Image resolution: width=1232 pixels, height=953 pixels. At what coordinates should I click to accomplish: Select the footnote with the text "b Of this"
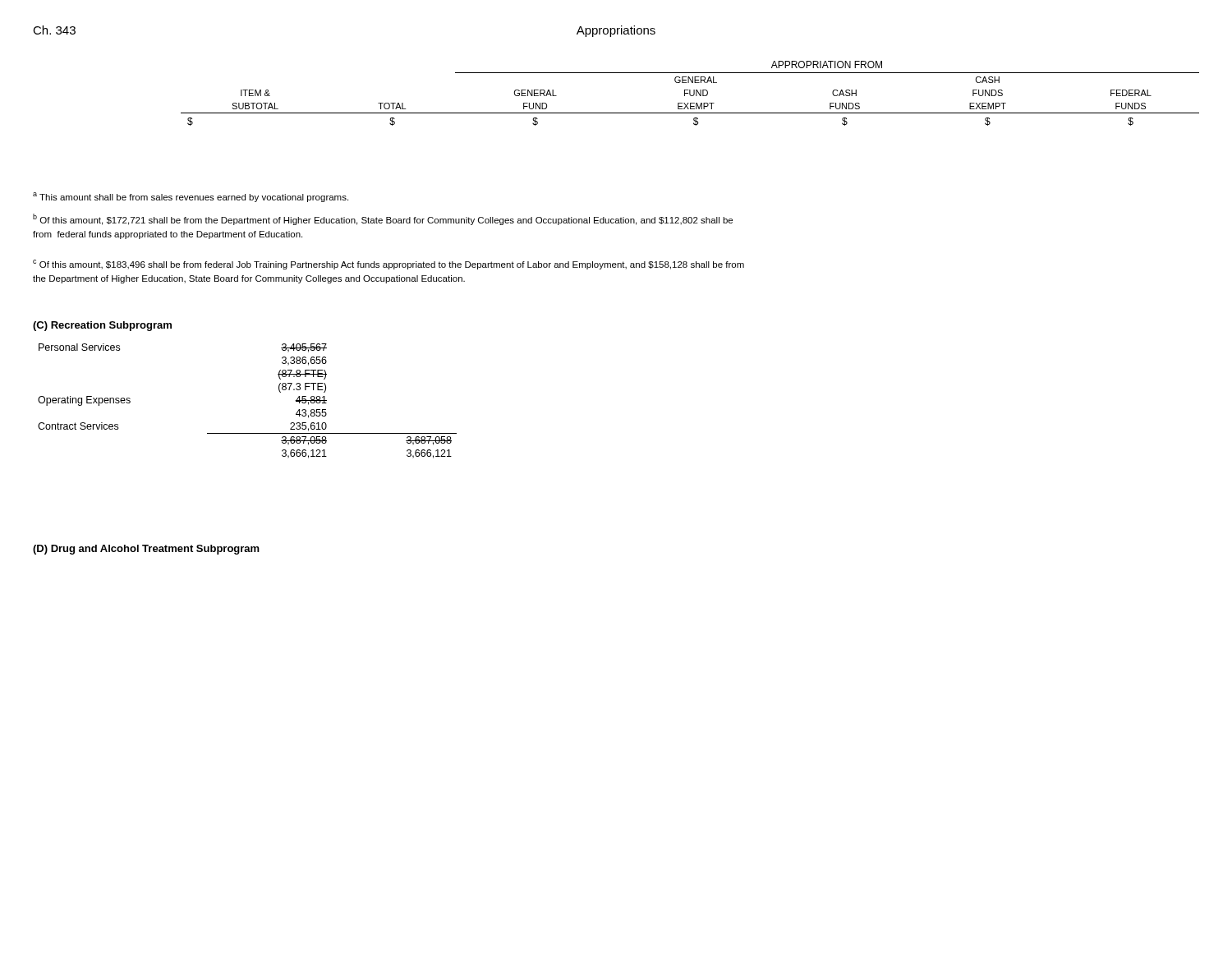383,226
